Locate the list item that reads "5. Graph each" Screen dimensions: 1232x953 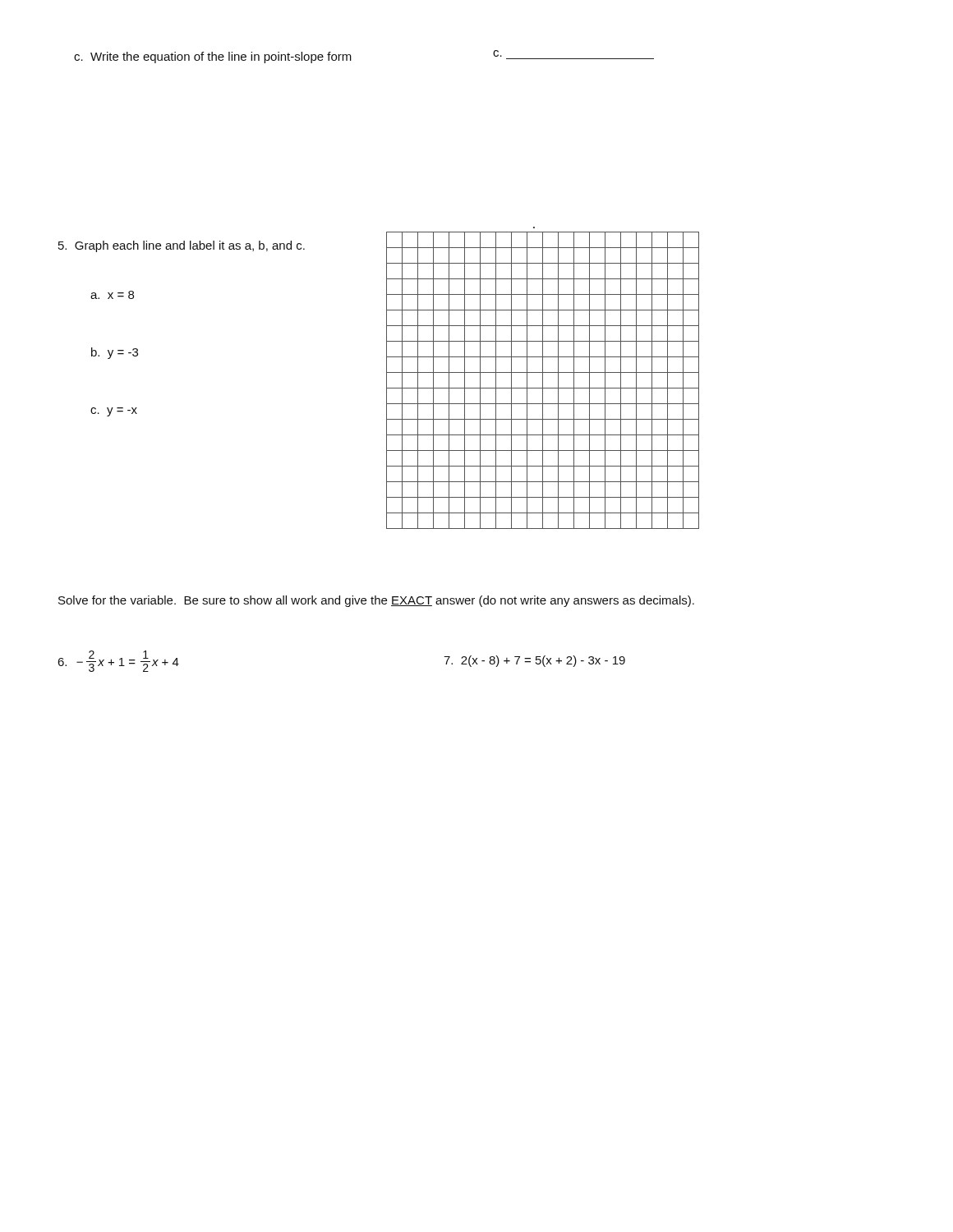coord(181,245)
